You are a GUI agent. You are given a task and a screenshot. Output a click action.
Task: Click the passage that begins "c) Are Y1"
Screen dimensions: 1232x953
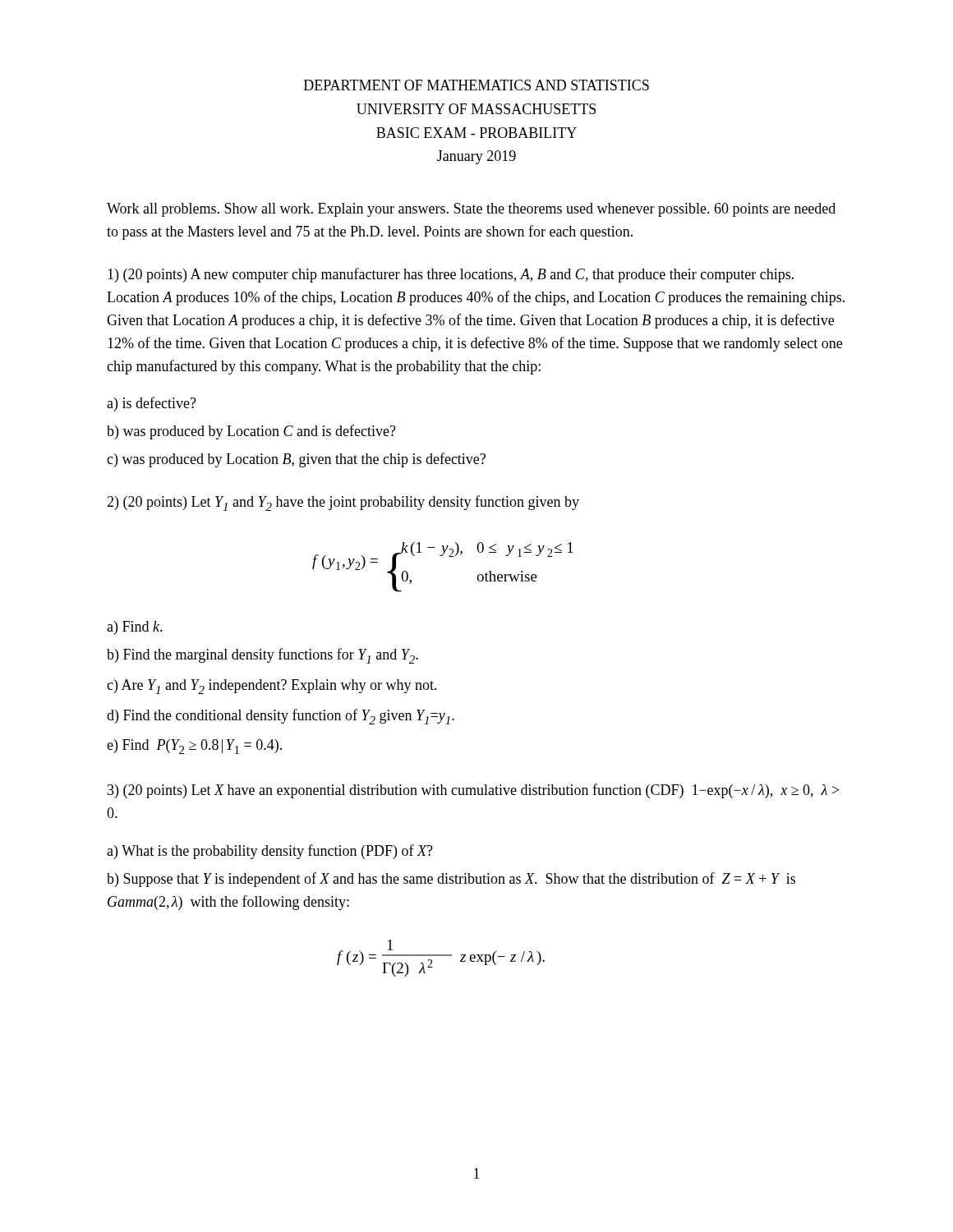pos(272,686)
